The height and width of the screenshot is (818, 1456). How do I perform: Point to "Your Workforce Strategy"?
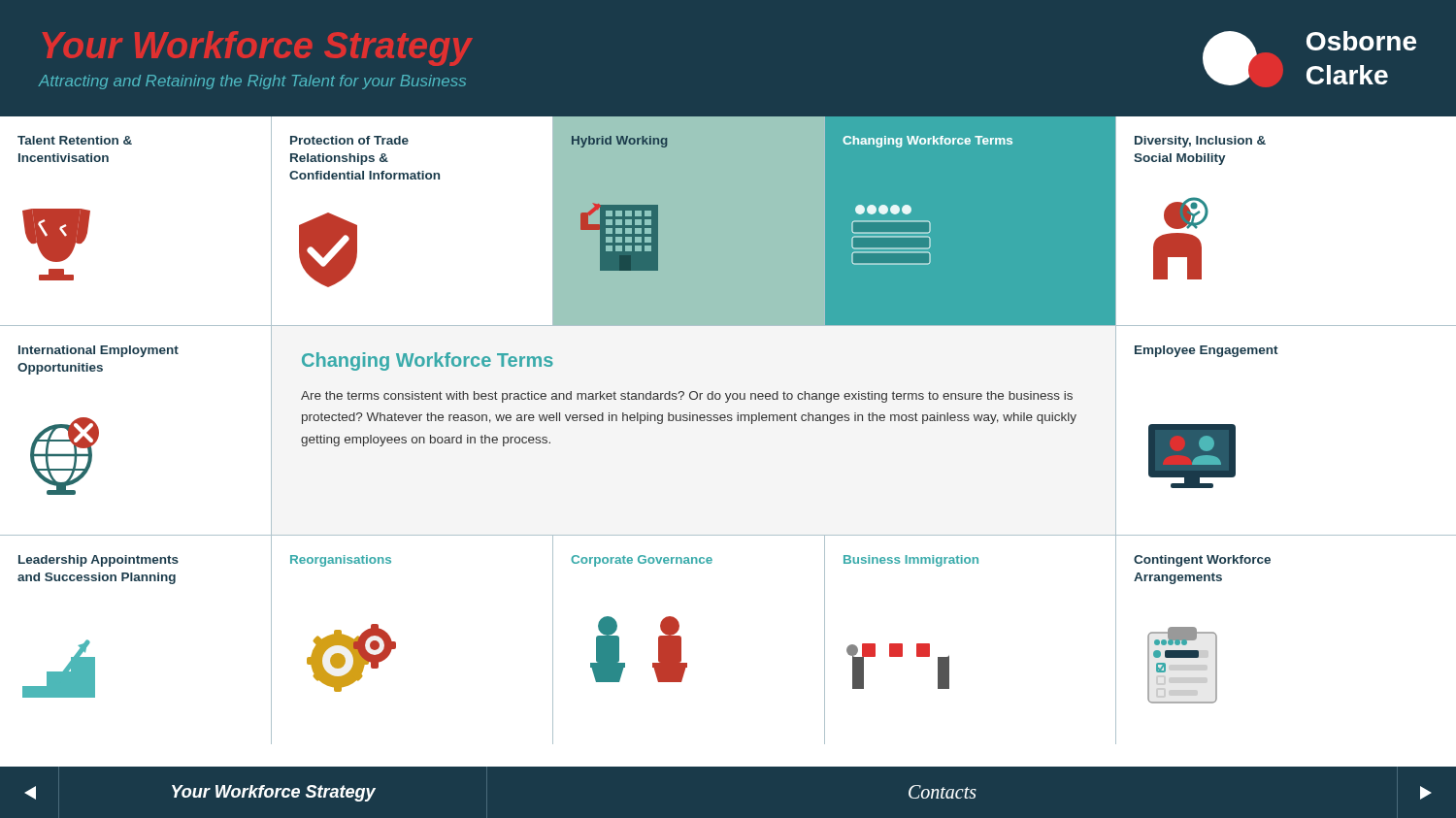coord(255,46)
